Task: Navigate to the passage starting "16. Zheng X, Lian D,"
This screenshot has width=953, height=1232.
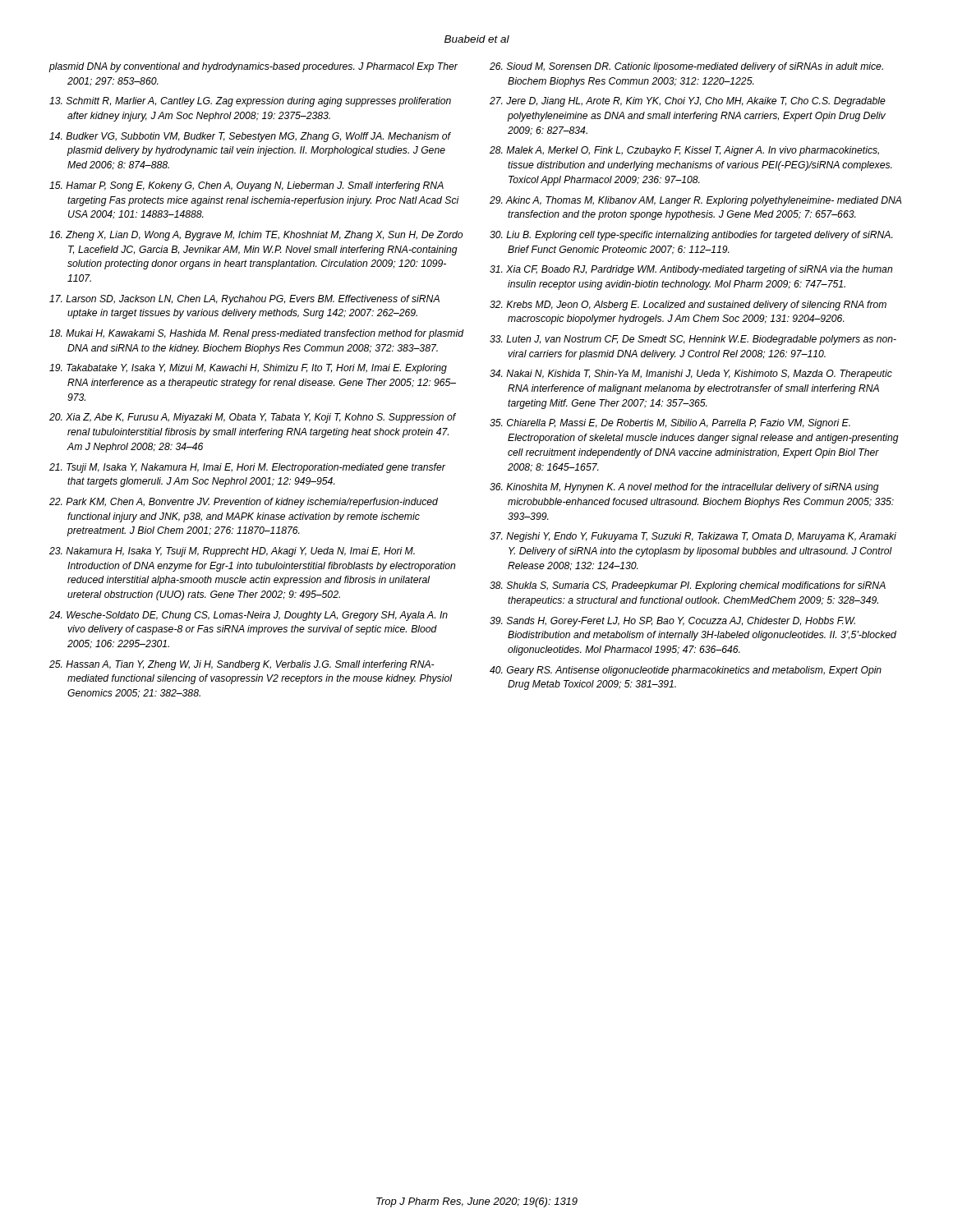Action: click(x=256, y=257)
